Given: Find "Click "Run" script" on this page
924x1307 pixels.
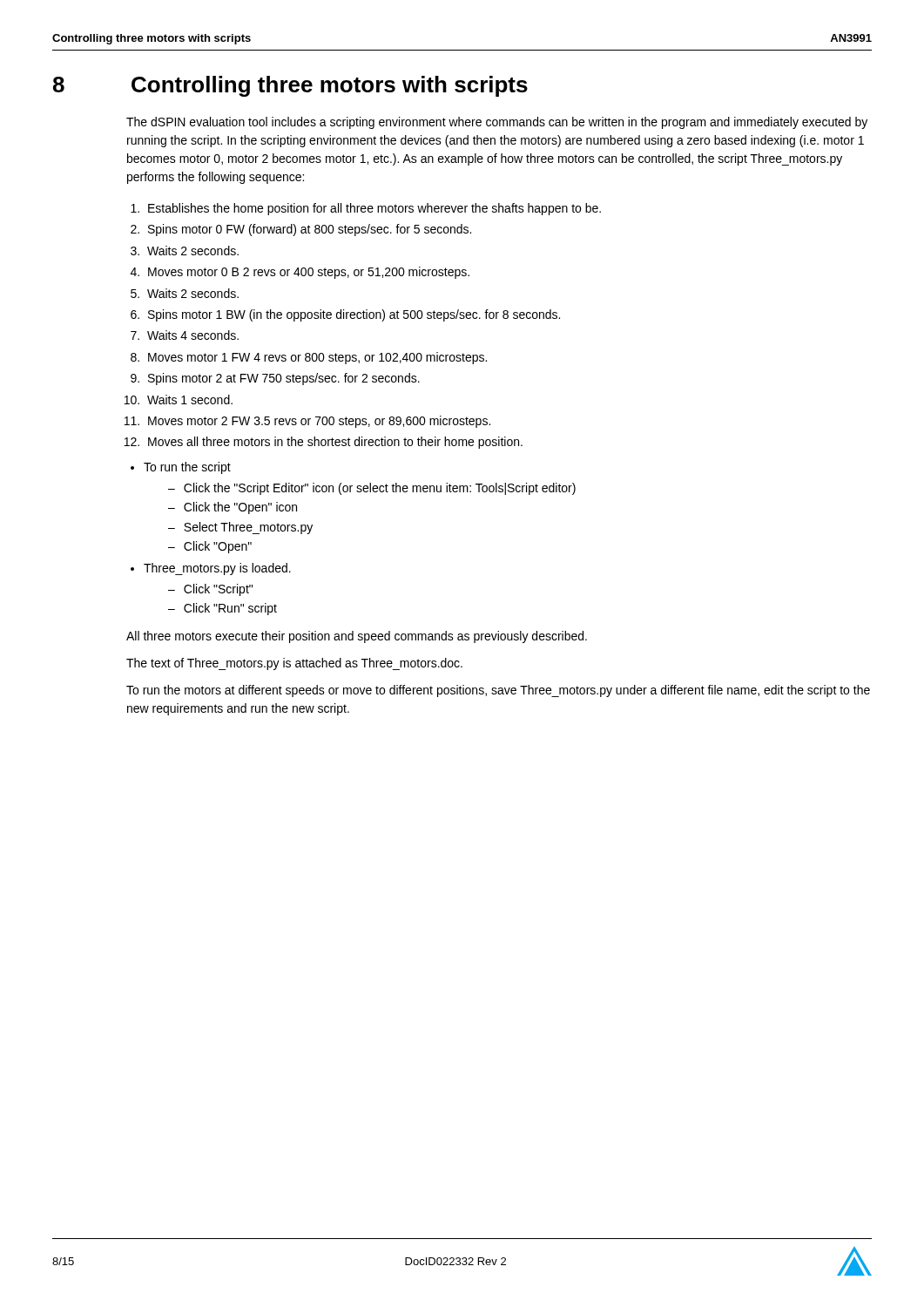Looking at the screenshot, I should pyautogui.click(x=230, y=609).
